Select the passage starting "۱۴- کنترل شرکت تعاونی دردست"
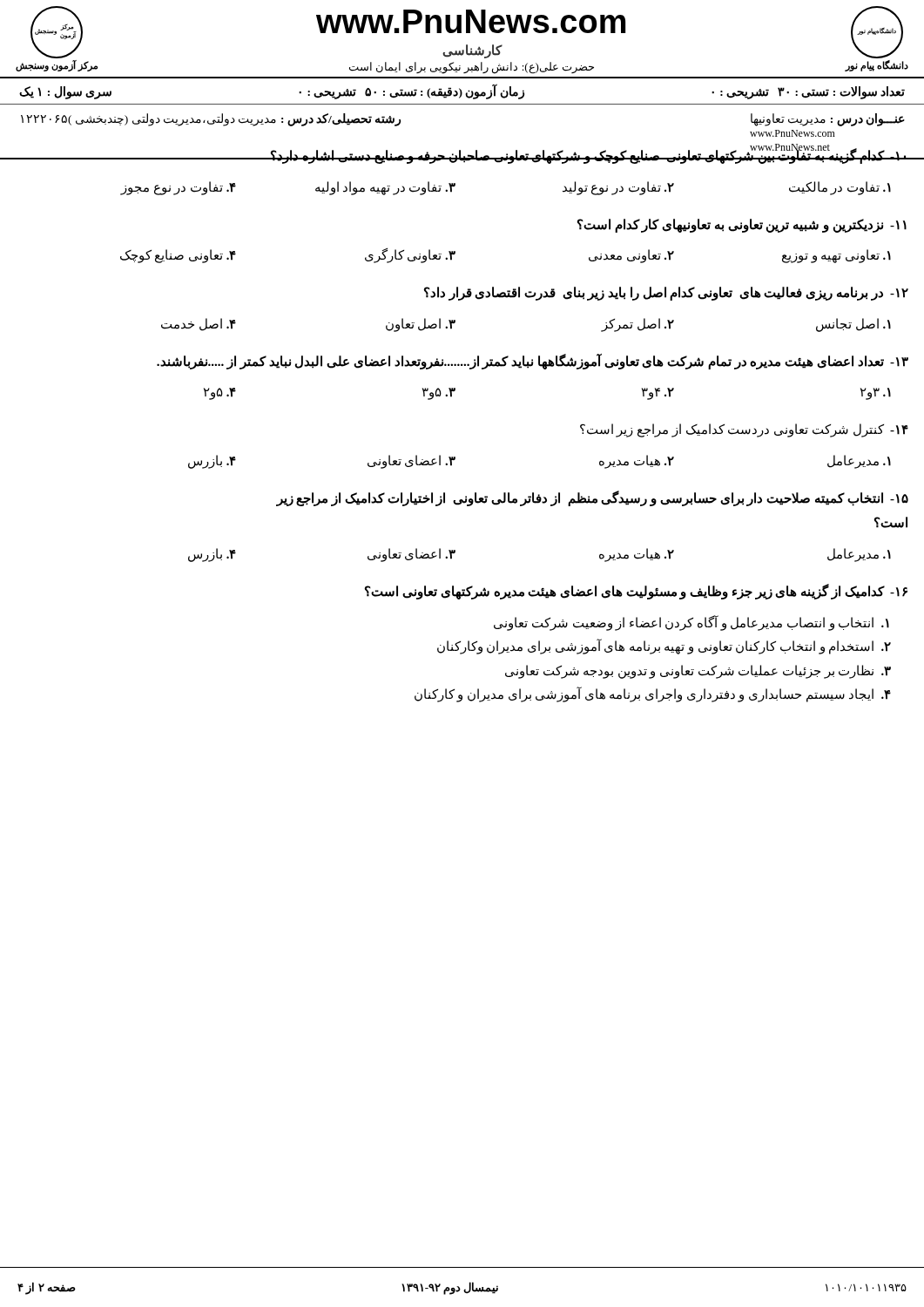924x1307 pixels. 744,430
